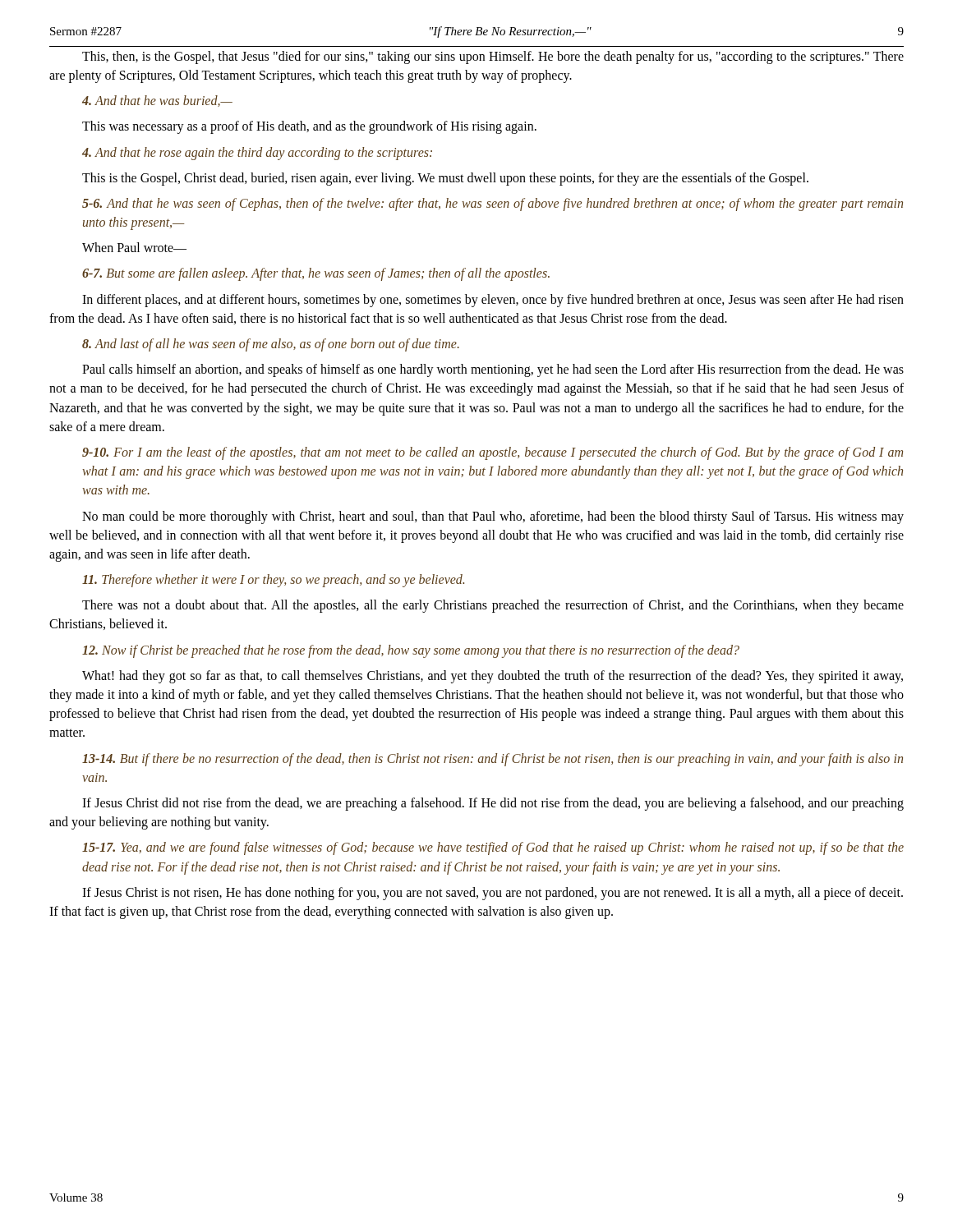Image resolution: width=953 pixels, height=1232 pixels.
Task: Select the passage starting "This, then, is the Gospel, that Jesus"
Action: tap(476, 66)
